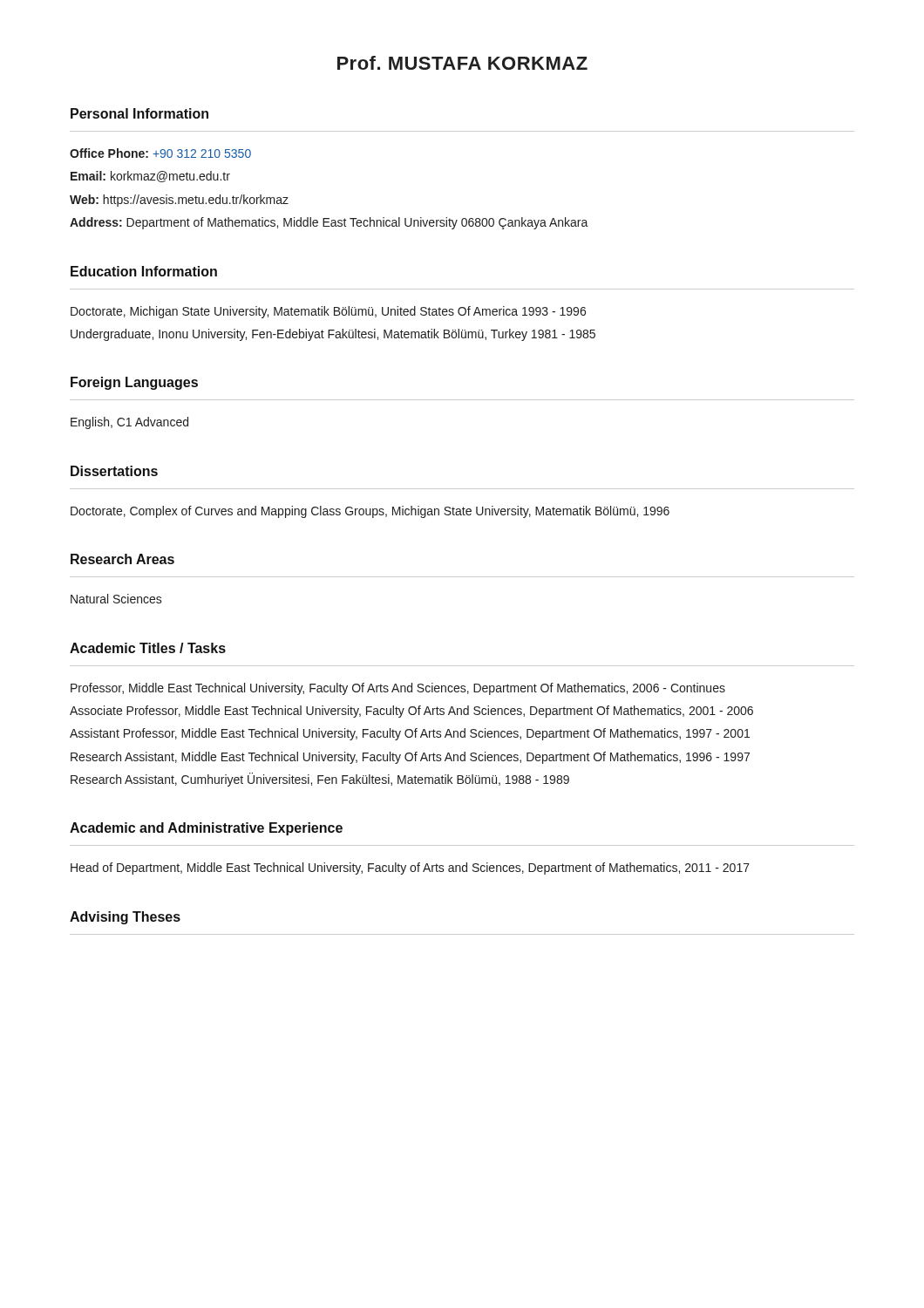Click on the section header that reads "Research Areas"

(x=462, y=565)
